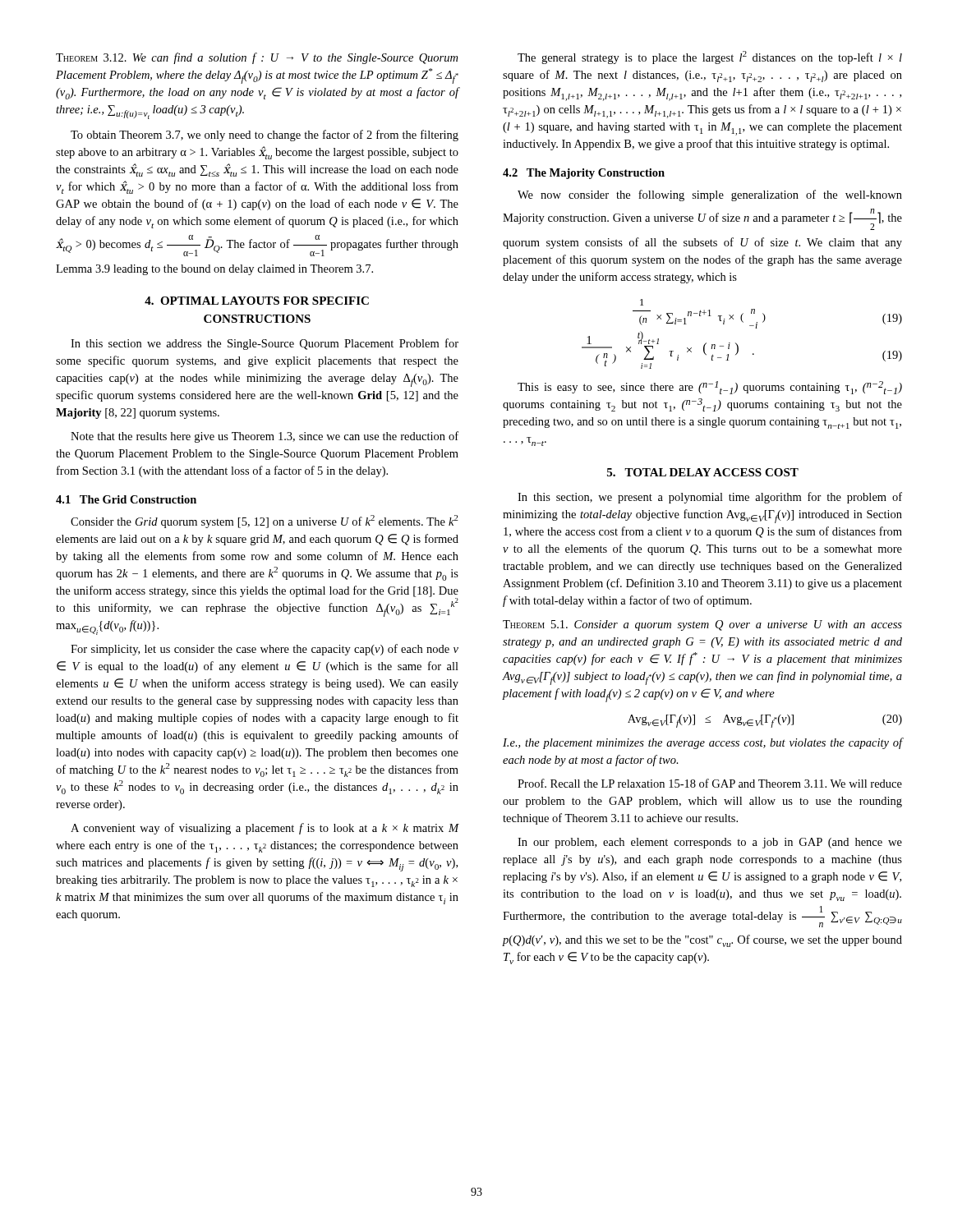Click on the block starting "The general strategy is to place the largest"
953x1232 pixels.
click(702, 101)
